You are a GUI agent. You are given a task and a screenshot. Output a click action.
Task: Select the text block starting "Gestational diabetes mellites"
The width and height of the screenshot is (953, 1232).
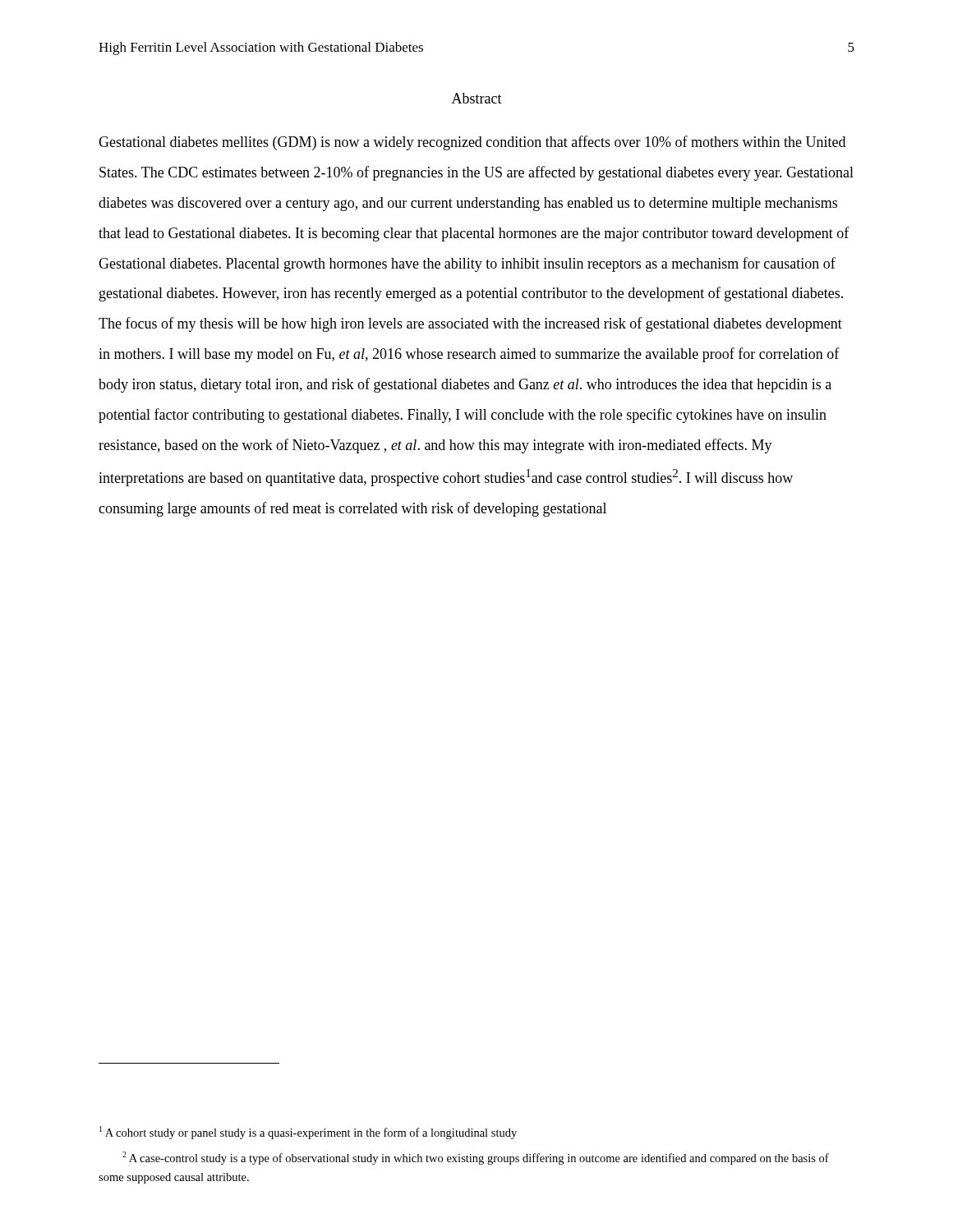pos(476,325)
